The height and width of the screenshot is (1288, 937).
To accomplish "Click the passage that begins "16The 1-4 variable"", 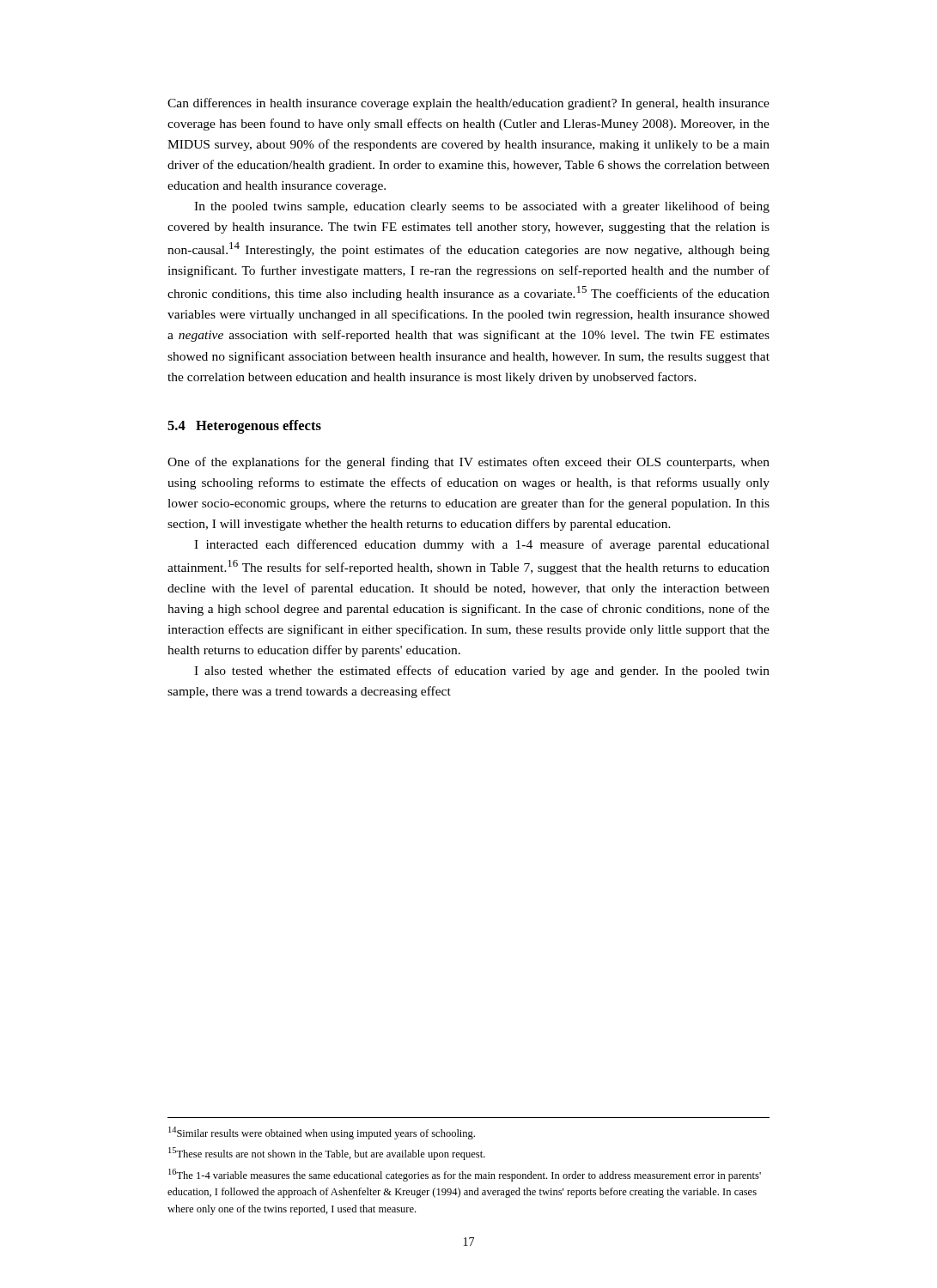I will coord(468,1191).
